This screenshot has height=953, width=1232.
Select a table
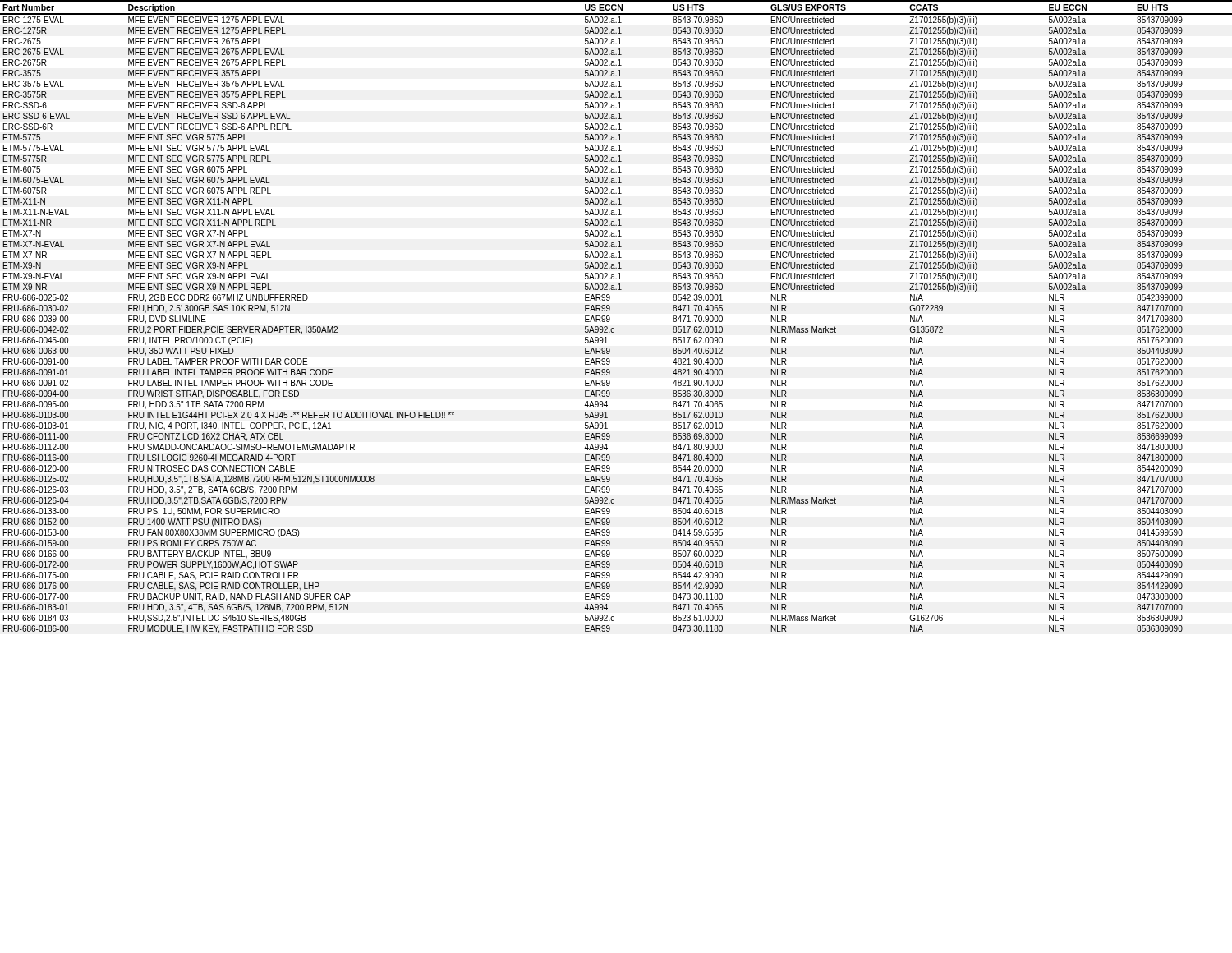coord(616,317)
